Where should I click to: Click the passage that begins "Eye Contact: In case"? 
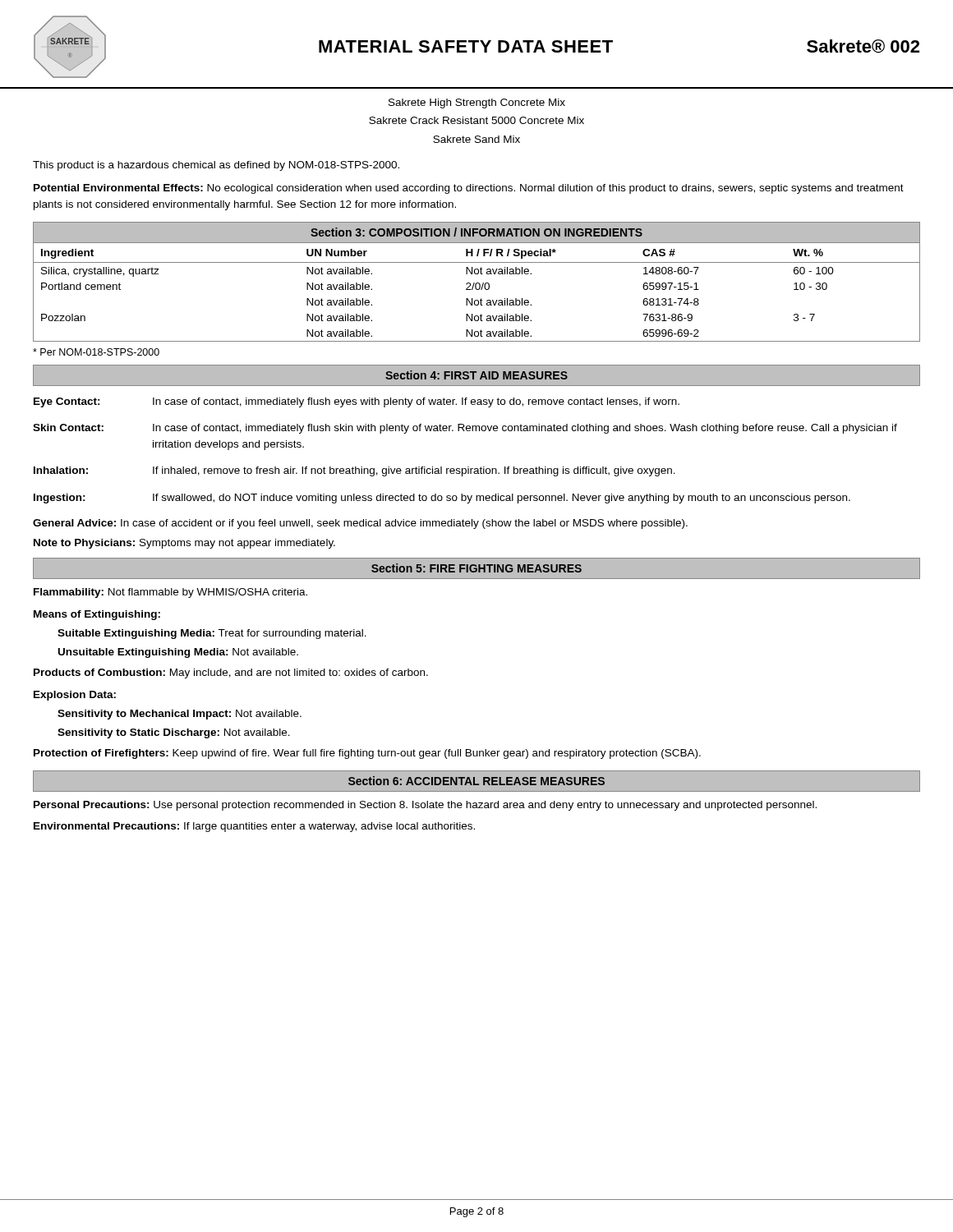357,401
